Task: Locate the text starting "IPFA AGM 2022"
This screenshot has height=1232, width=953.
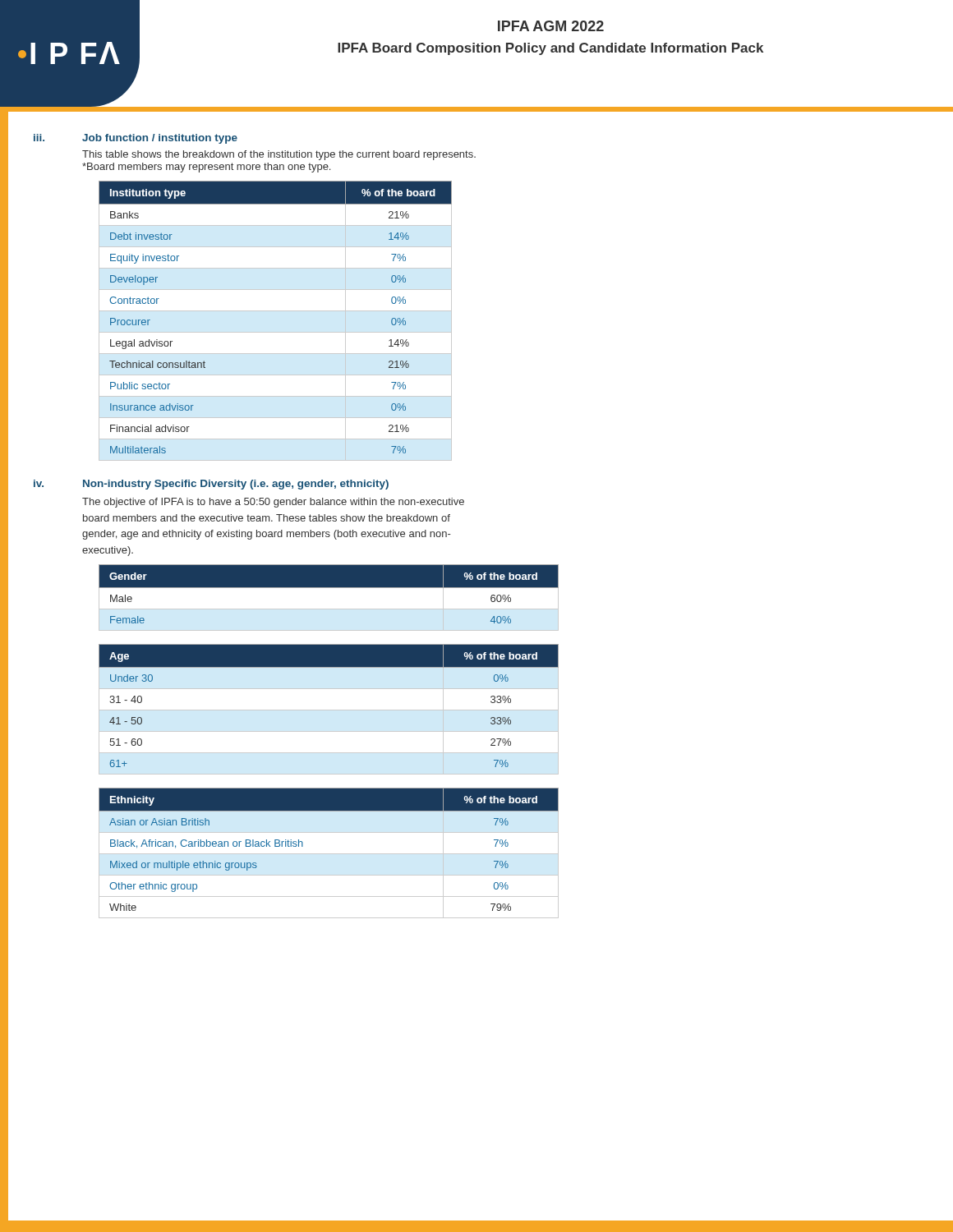Action: (x=550, y=26)
